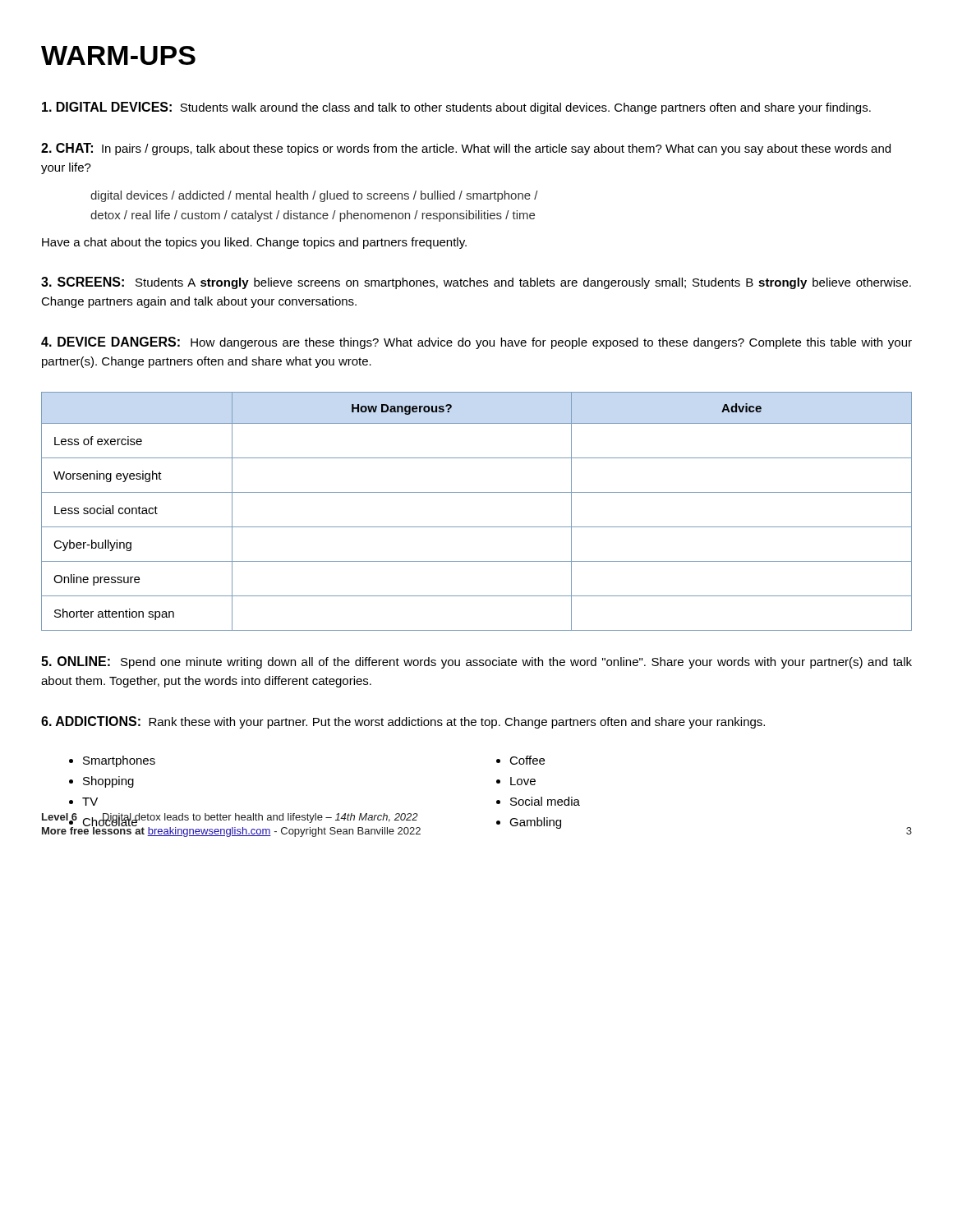
Task: Point to the text starting "CHAT: In pairs /"
Action: click(476, 195)
